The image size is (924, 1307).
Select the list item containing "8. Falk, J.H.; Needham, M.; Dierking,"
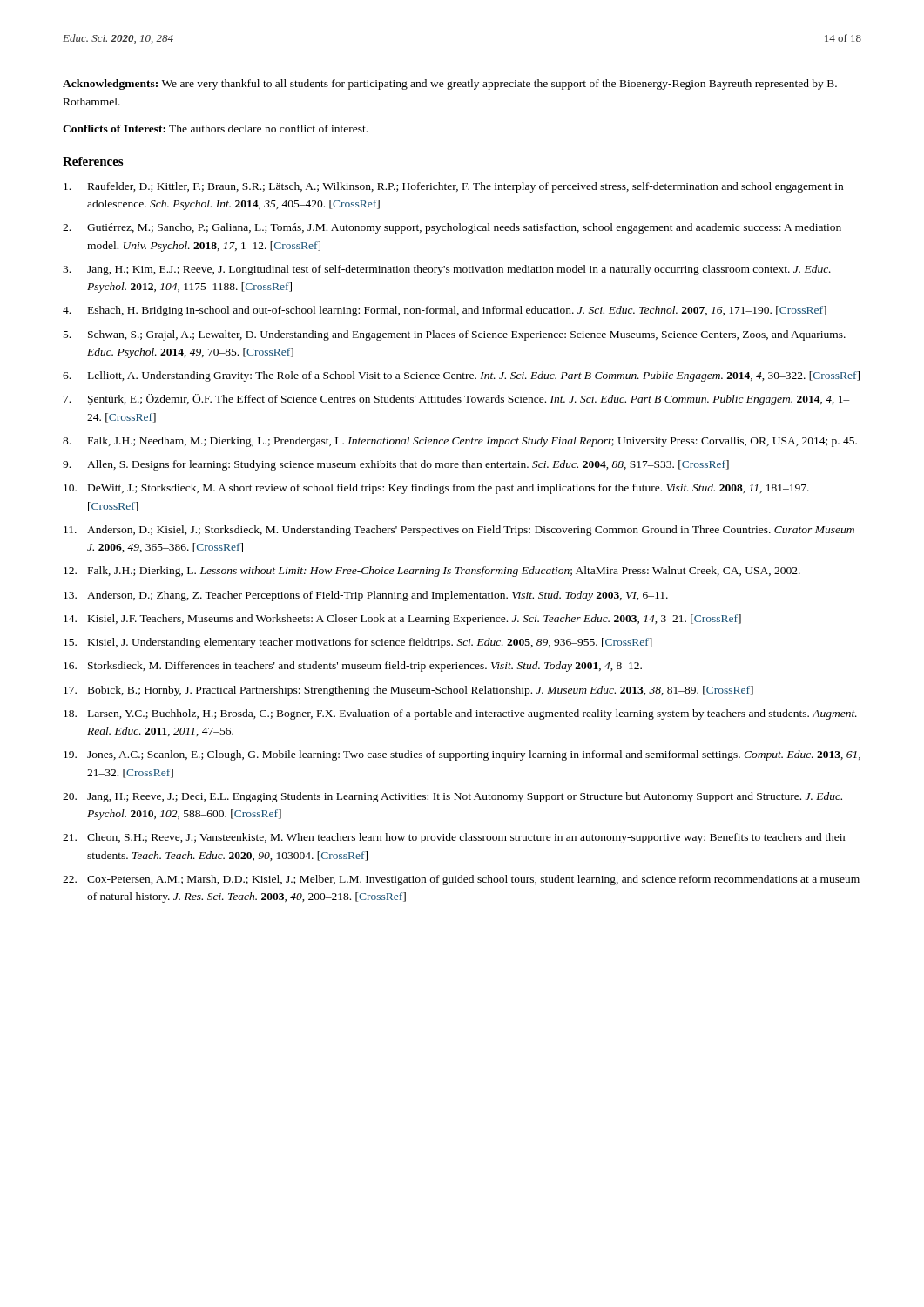point(462,441)
